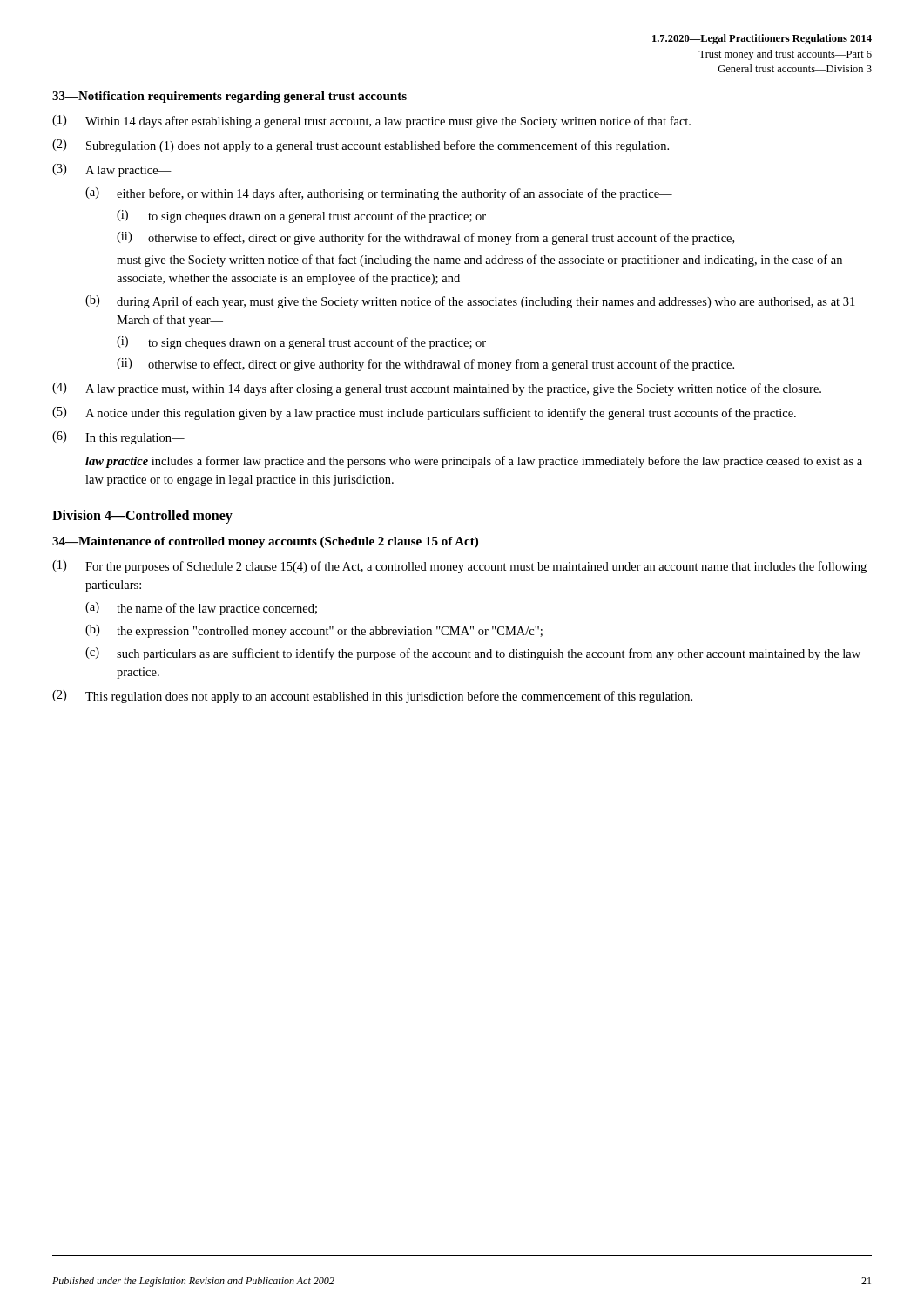The height and width of the screenshot is (1307, 924).
Task: Point to the region starting "(2) This regulation does not"
Action: 462,697
